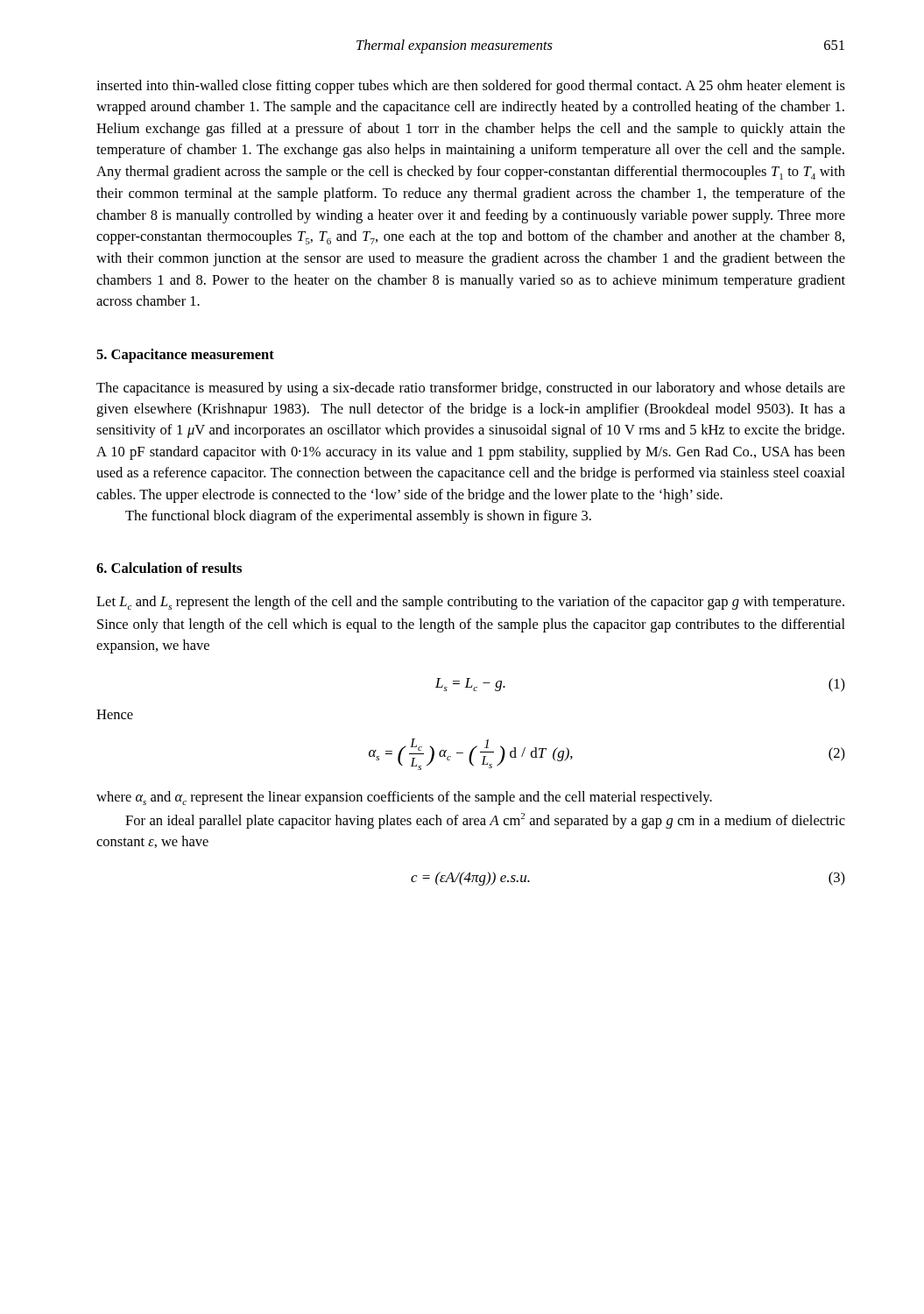Image resolution: width=924 pixels, height=1314 pixels.
Task: Point to the region starting "Let Lc and Ls represent the length of"
Action: click(471, 624)
